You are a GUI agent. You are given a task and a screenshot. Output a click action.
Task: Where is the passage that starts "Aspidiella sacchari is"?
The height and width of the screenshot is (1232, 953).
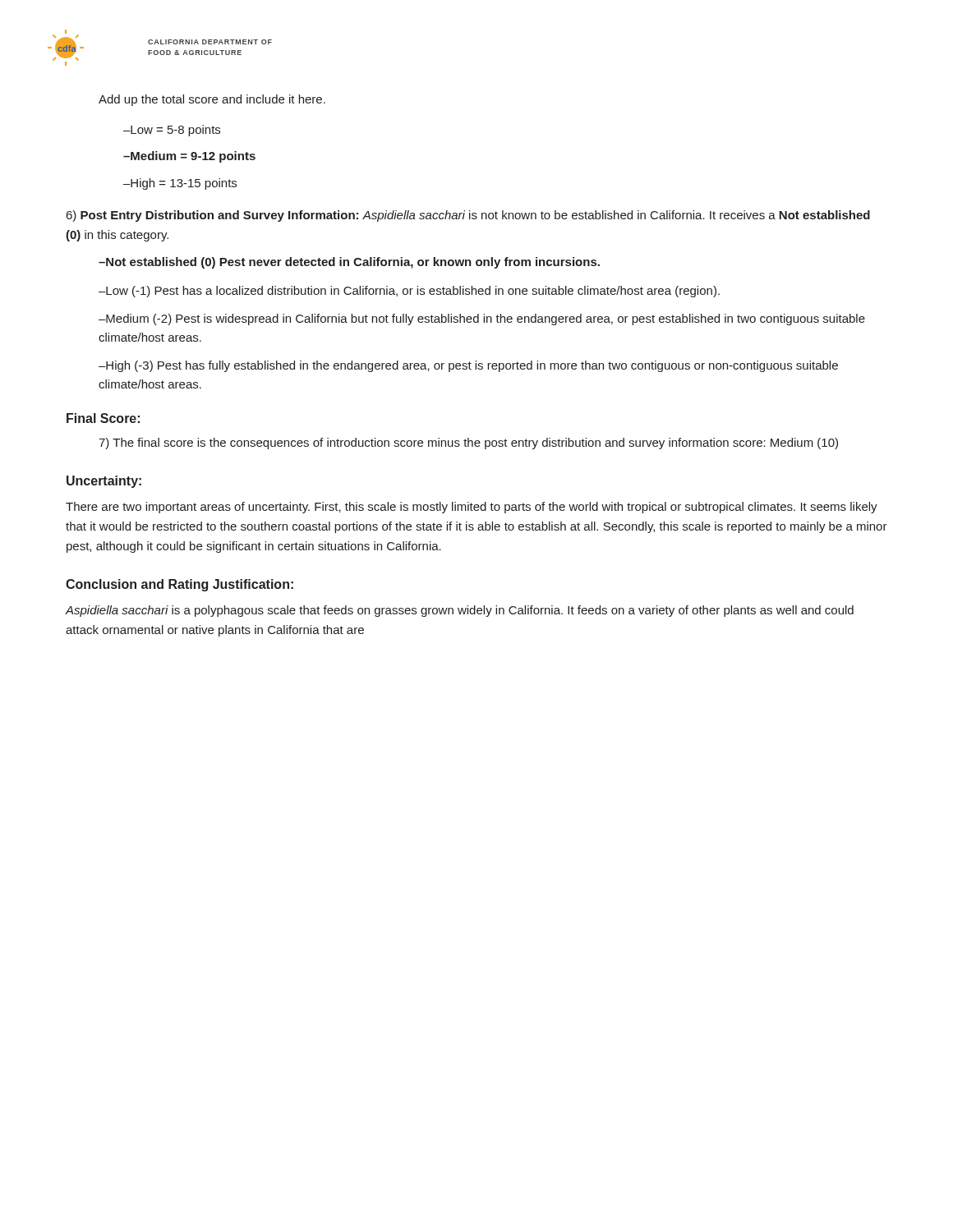pyautogui.click(x=460, y=620)
